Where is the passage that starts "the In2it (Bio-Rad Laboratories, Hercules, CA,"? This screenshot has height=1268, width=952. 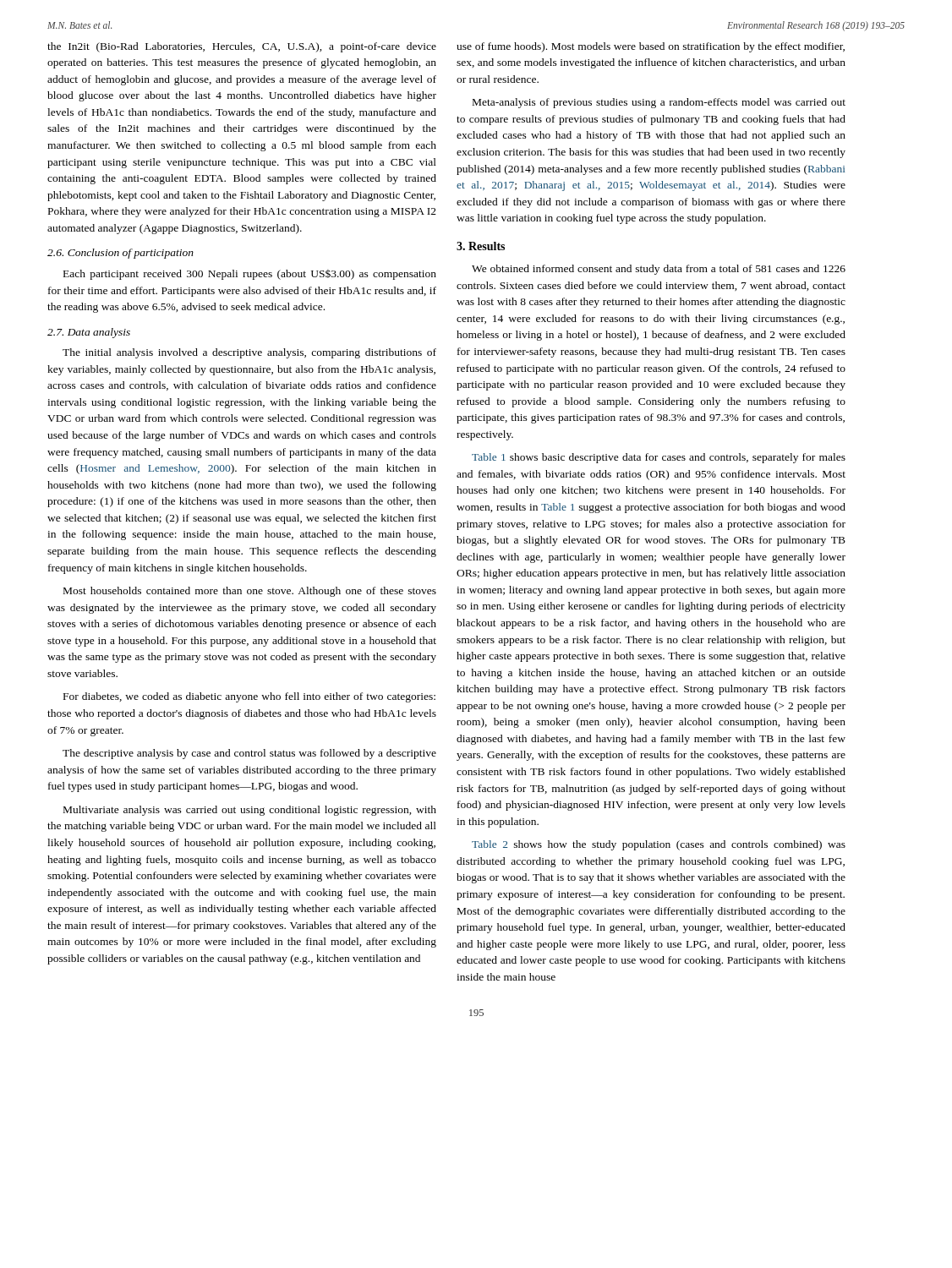242,137
